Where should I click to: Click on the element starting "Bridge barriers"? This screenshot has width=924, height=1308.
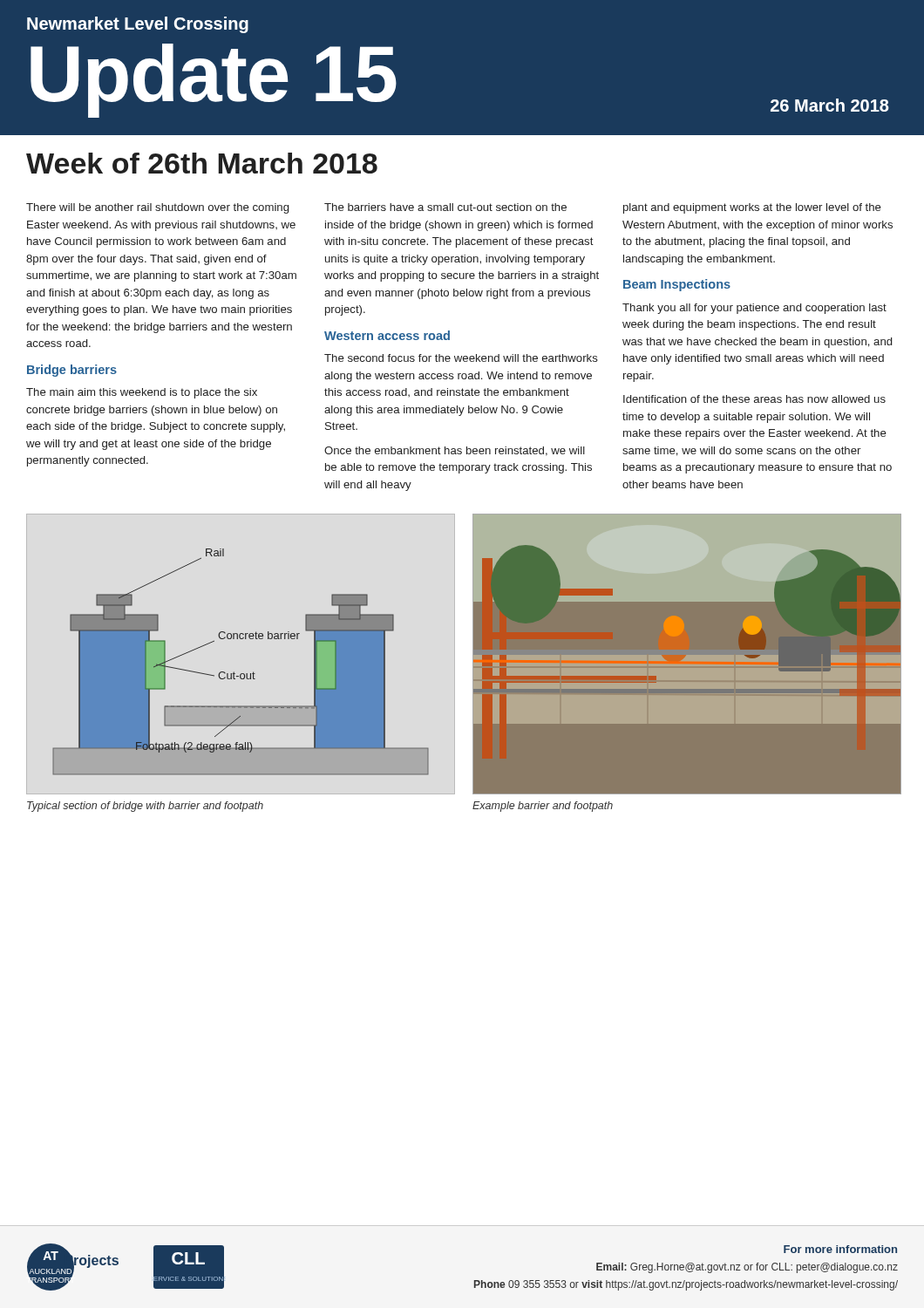(x=71, y=370)
